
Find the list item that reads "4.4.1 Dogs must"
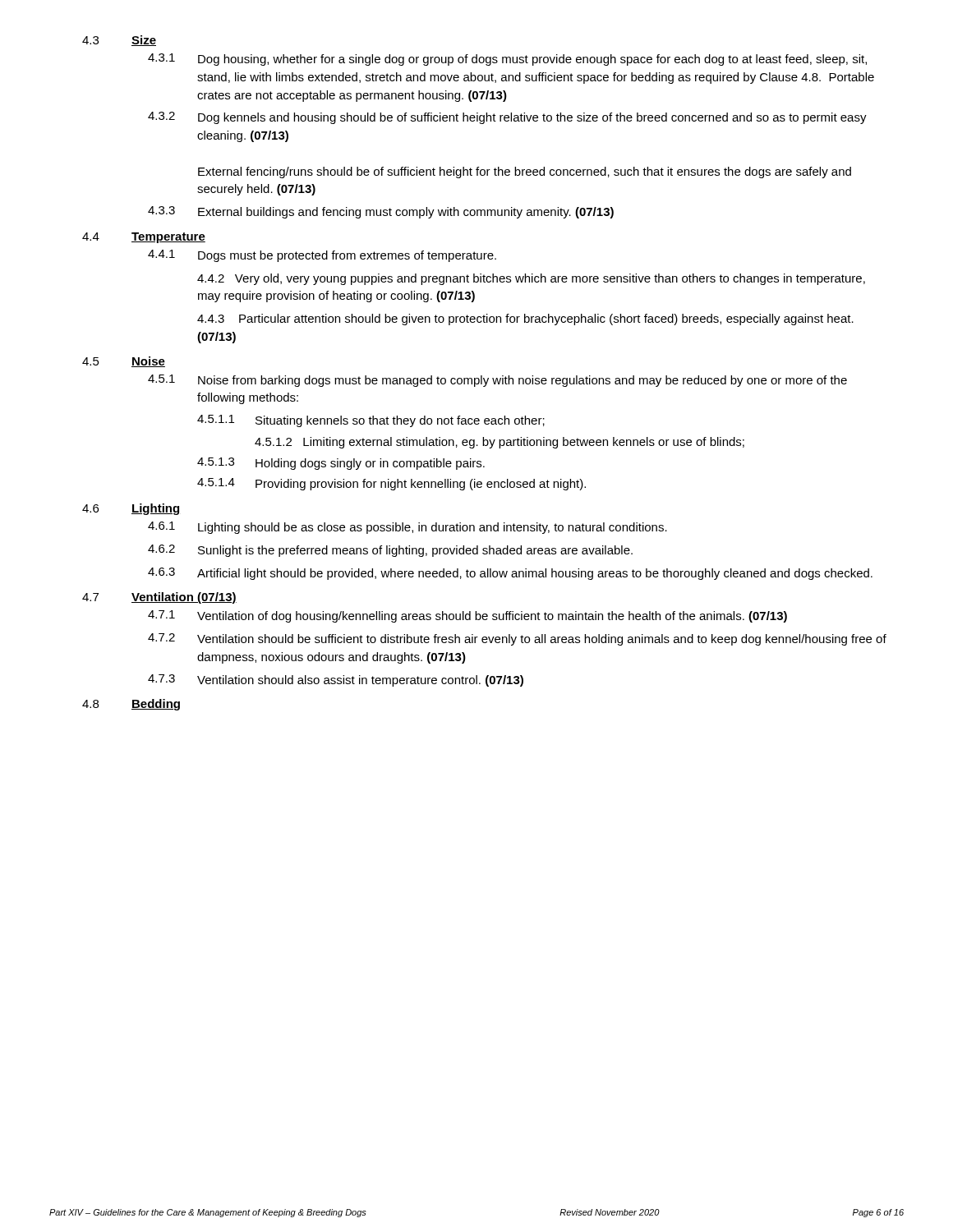322,256
